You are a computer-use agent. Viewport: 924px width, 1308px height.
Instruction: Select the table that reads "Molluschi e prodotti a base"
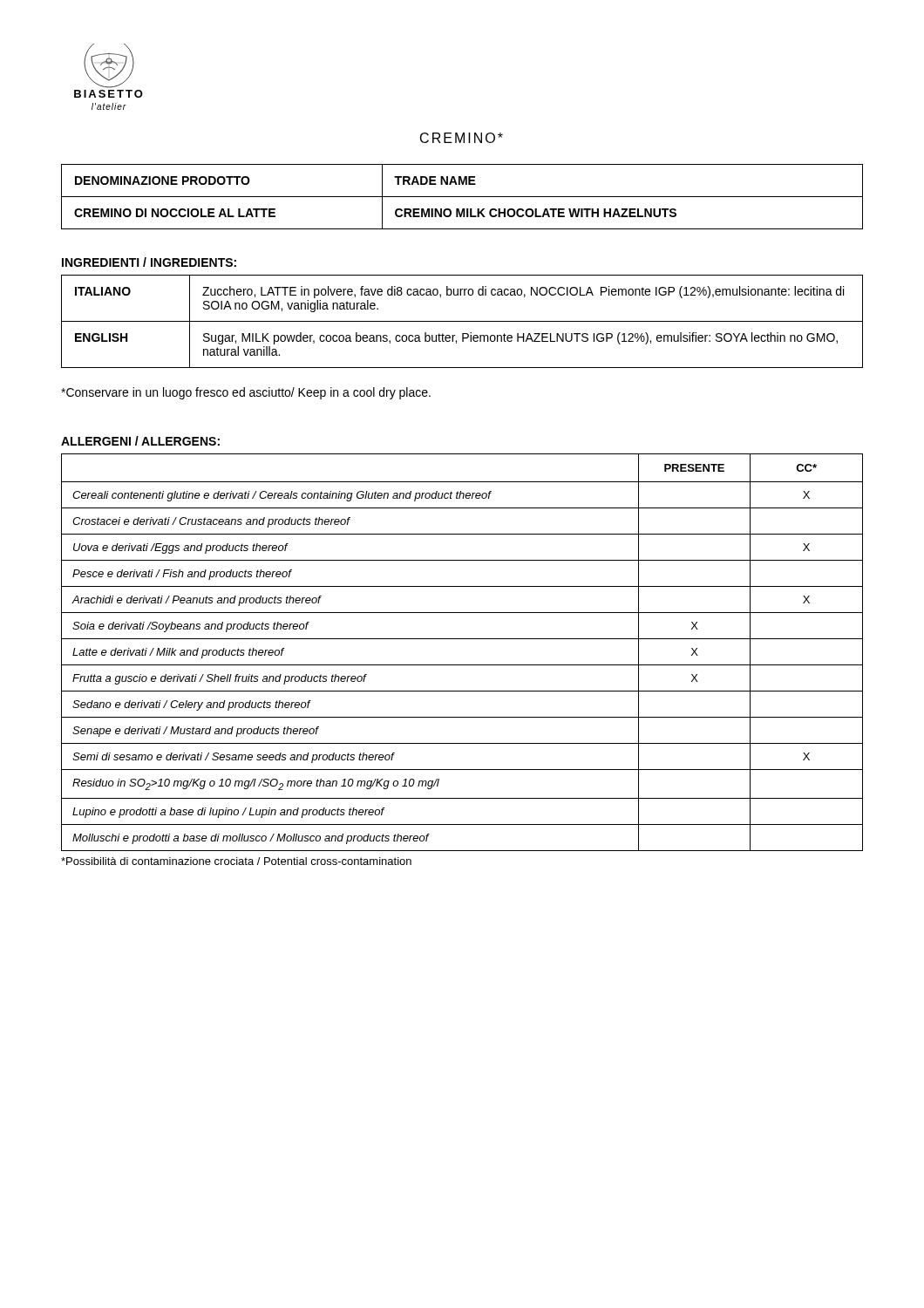[x=462, y=652]
